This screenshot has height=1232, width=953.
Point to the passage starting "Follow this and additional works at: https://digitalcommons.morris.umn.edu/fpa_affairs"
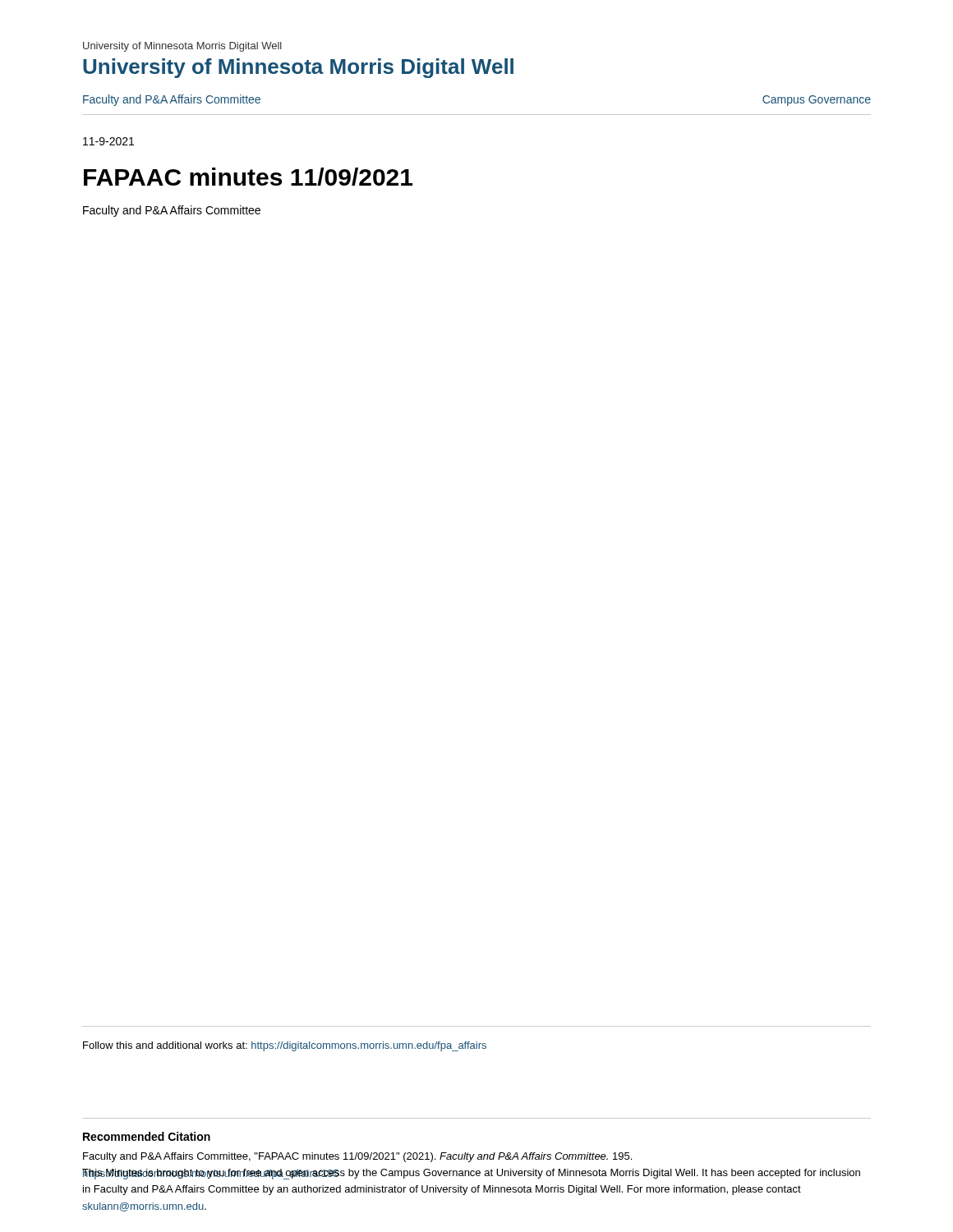tap(284, 1045)
